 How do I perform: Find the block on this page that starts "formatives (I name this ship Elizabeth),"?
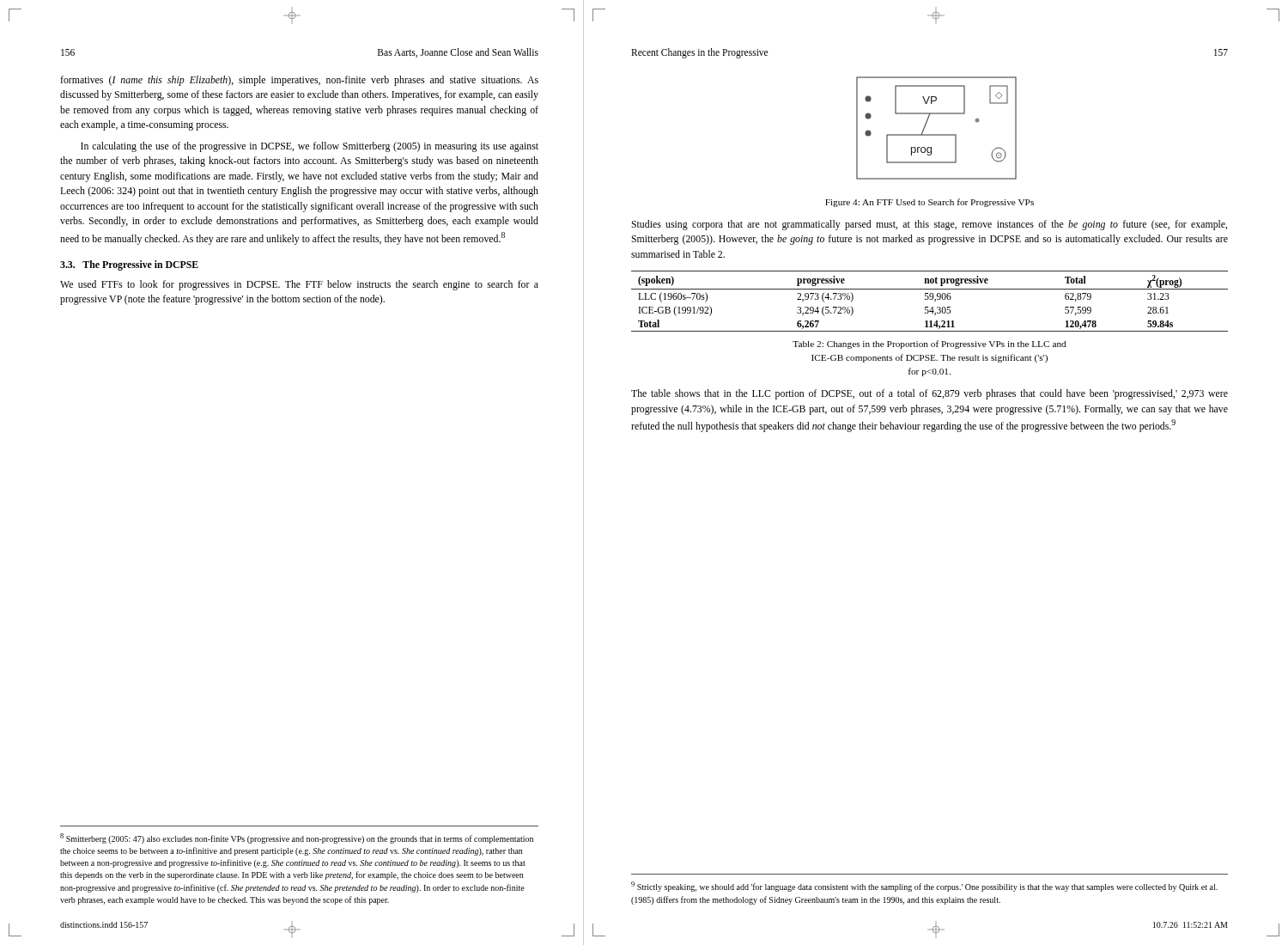(299, 160)
